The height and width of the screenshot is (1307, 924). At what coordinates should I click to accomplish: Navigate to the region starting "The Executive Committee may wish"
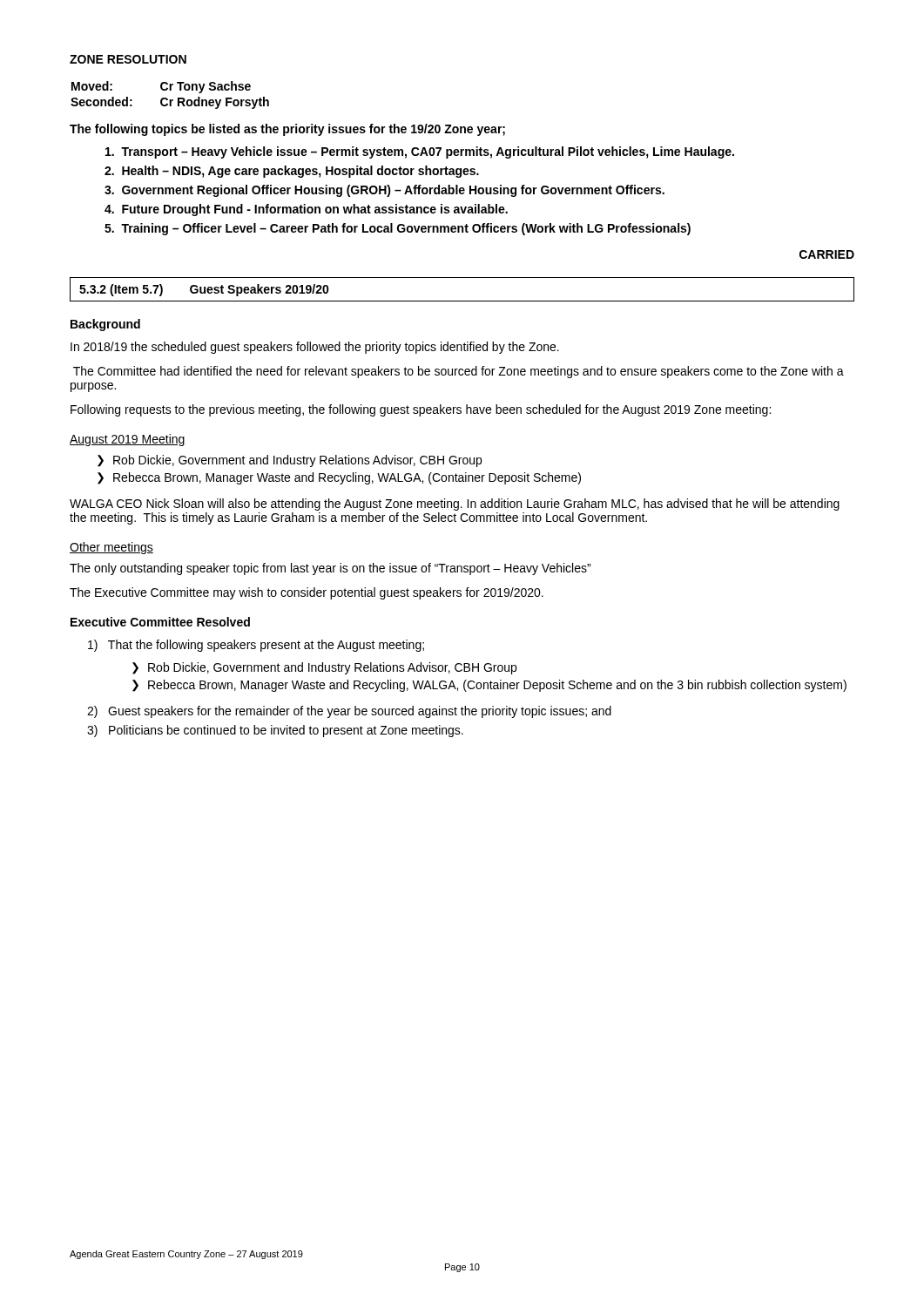click(307, 593)
